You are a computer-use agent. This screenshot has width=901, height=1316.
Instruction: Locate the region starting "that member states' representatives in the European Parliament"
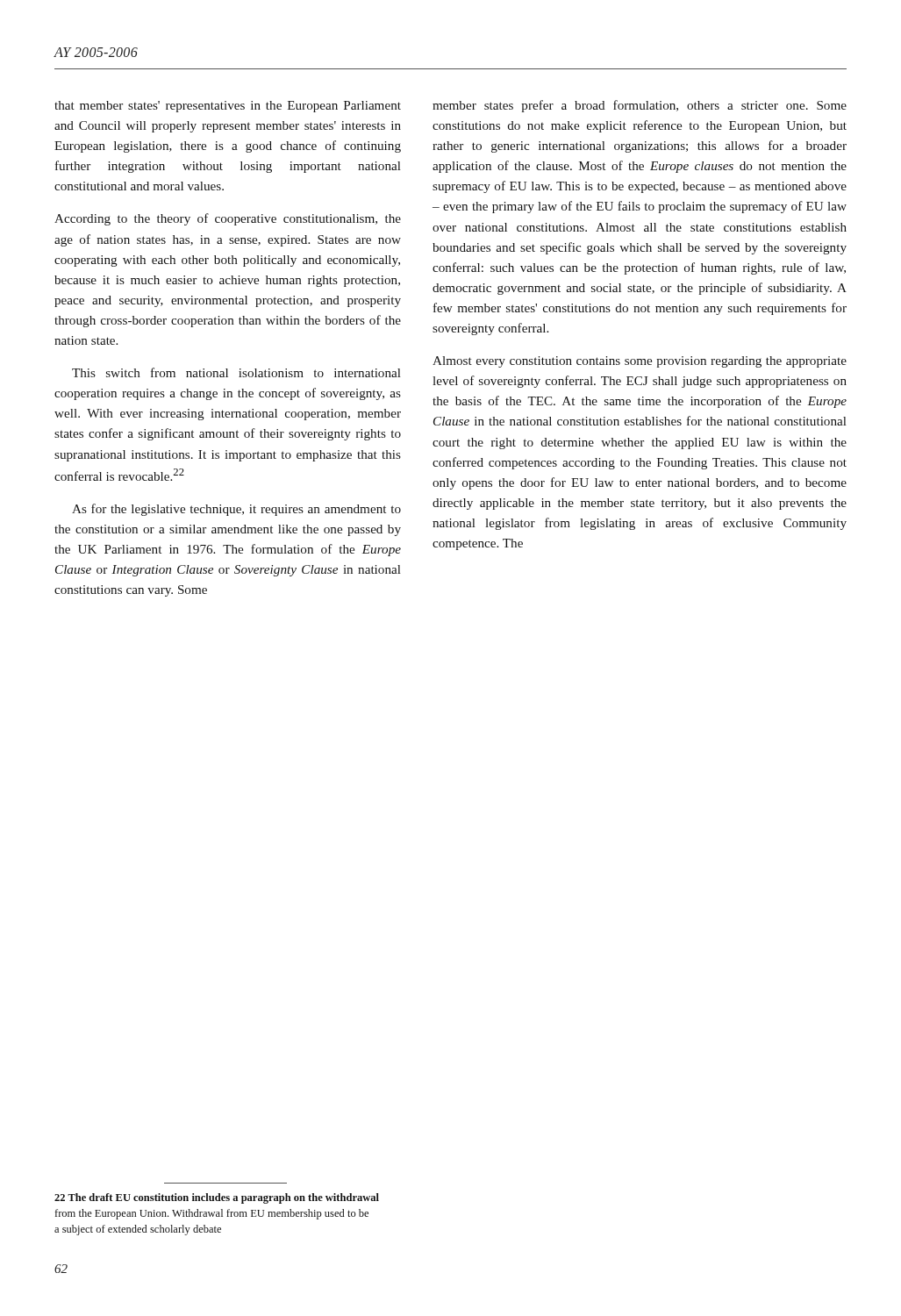pyautogui.click(x=228, y=107)
